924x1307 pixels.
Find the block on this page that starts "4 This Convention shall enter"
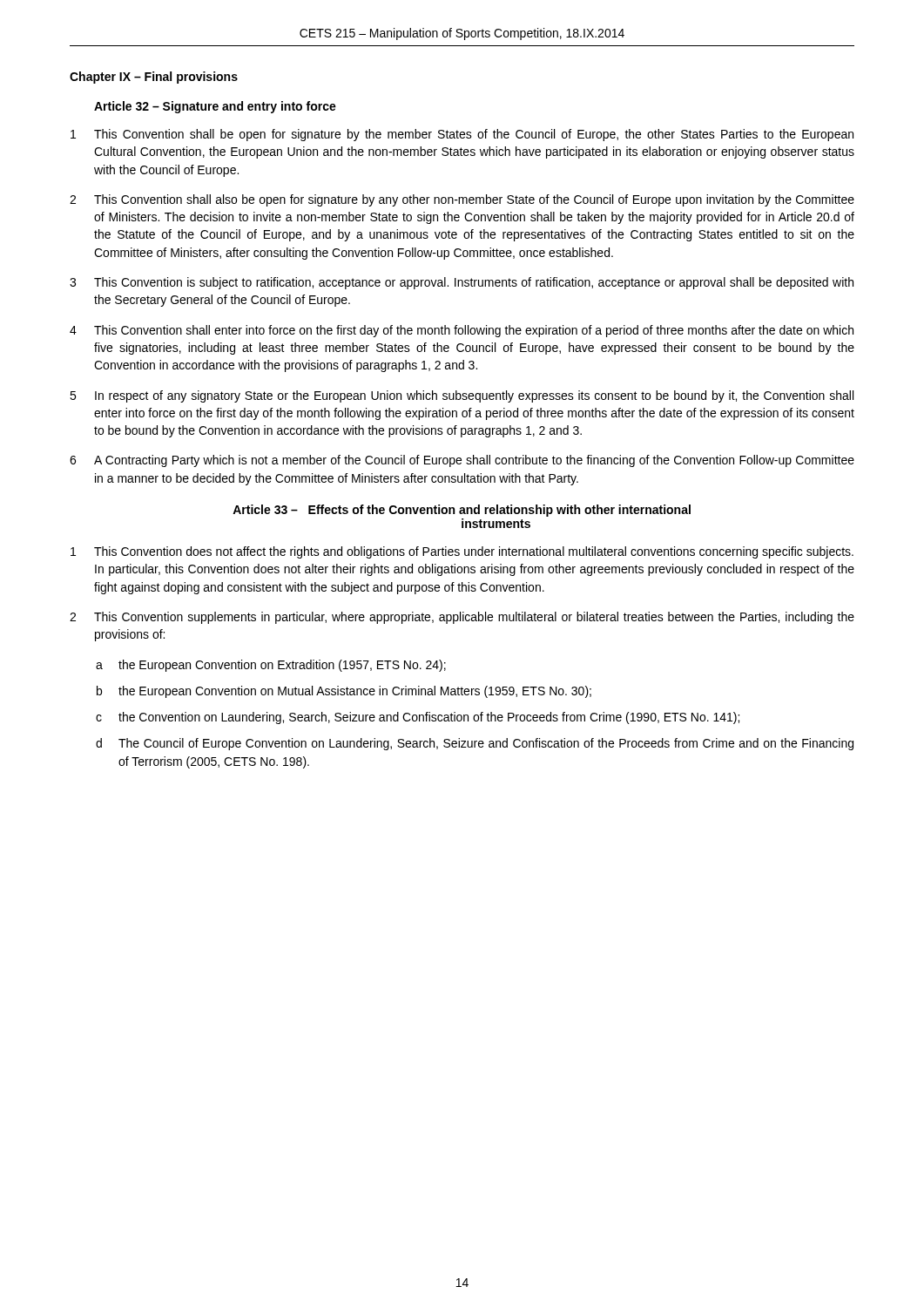point(462,348)
